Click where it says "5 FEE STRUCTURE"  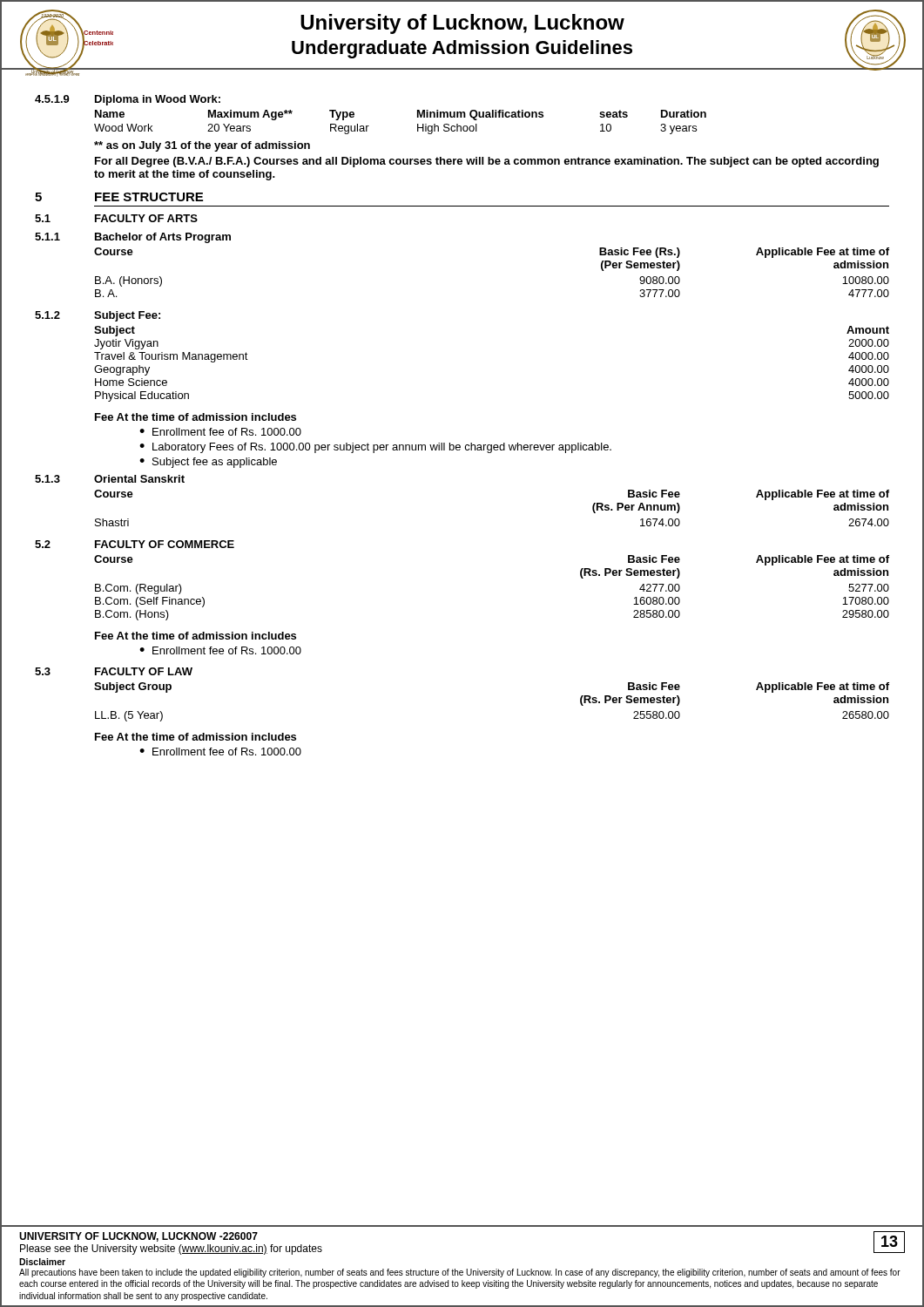(462, 198)
